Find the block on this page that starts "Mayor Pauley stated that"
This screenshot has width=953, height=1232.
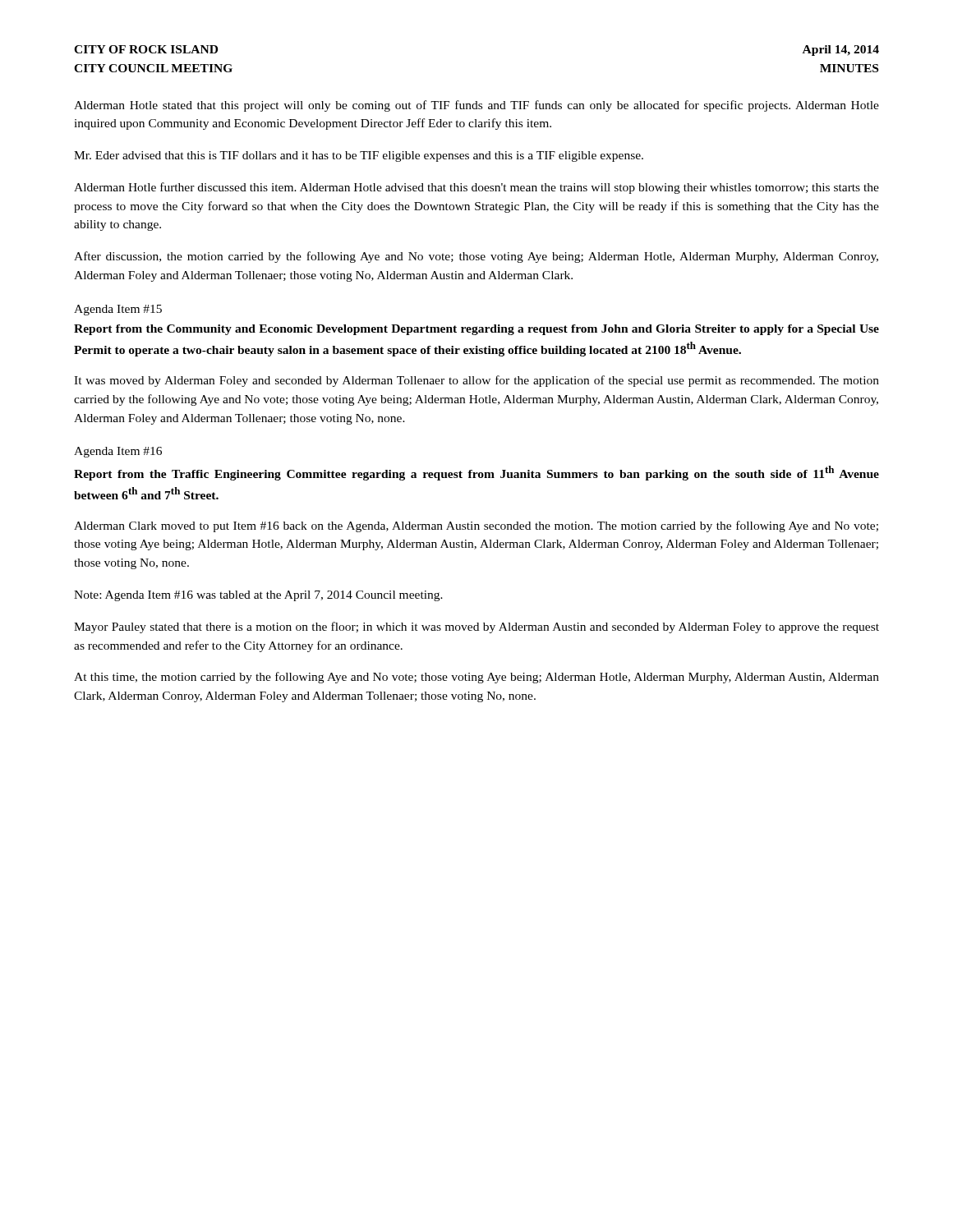click(476, 635)
